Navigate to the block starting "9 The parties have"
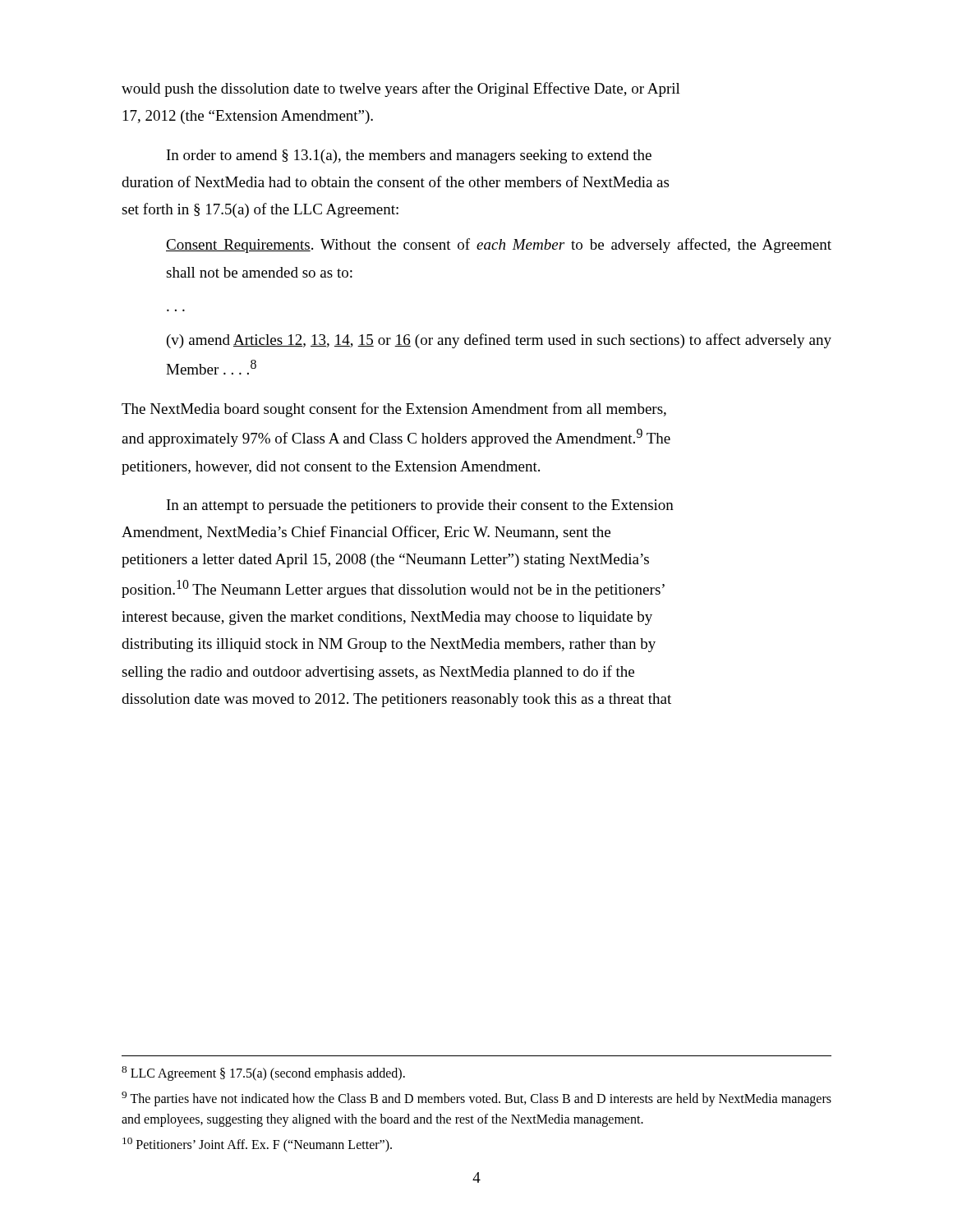The image size is (953, 1232). pos(476,1108)
